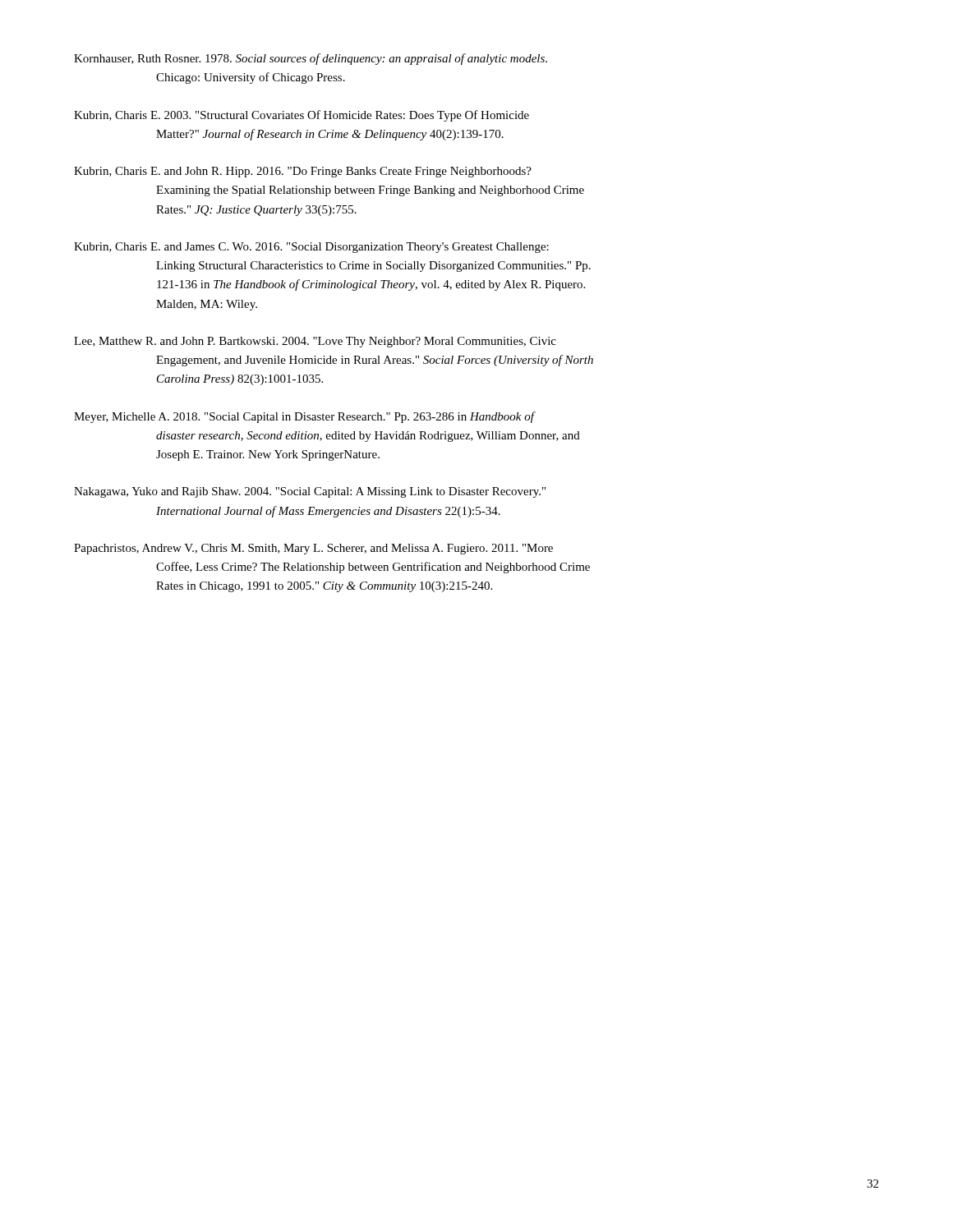
Task: Find the block on this page that starts "Papachristos, Andrew V., Chris M."
Action: pyautogui.click(x=476, y=567)
